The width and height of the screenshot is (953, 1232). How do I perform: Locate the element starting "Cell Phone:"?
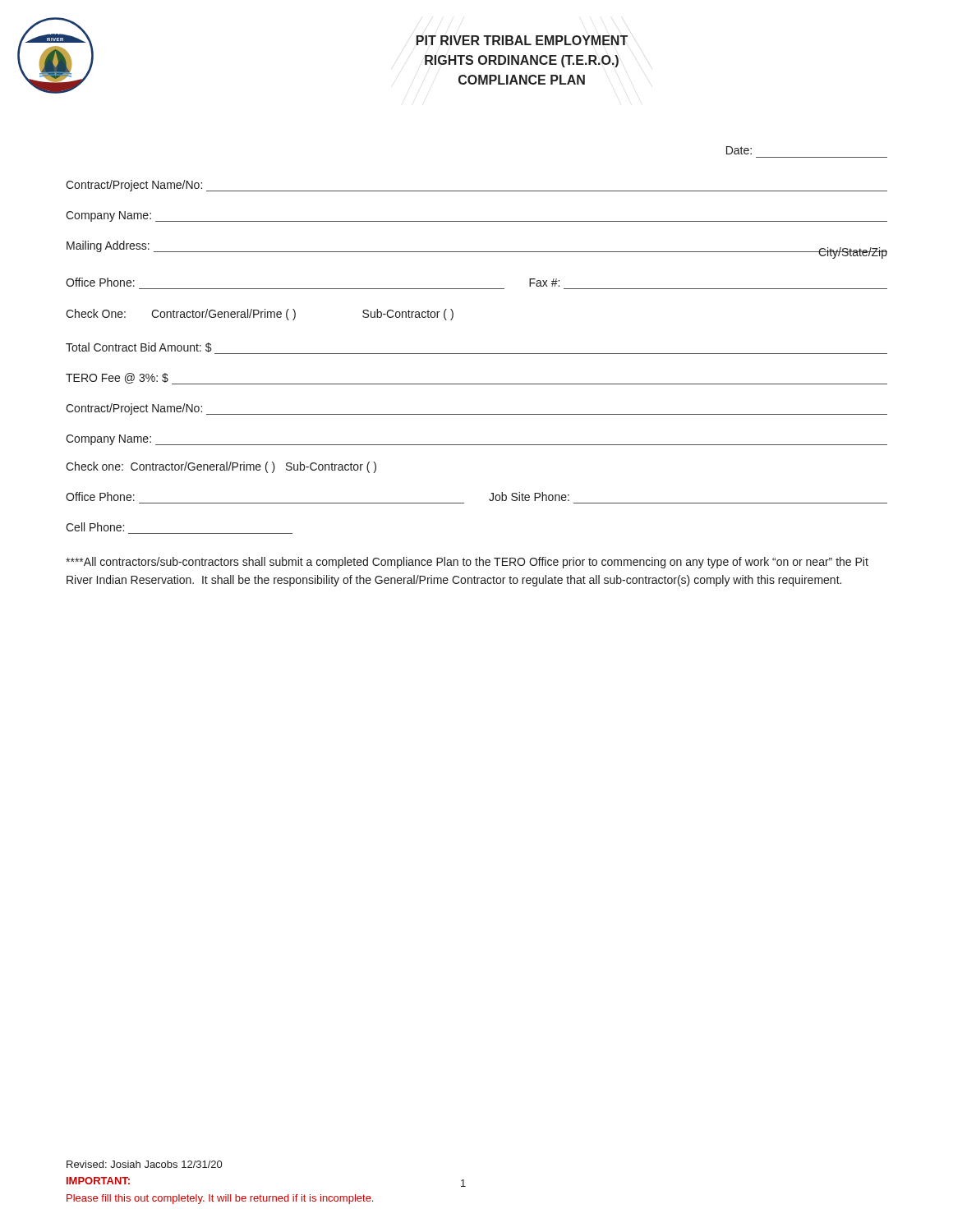(179, 526)
